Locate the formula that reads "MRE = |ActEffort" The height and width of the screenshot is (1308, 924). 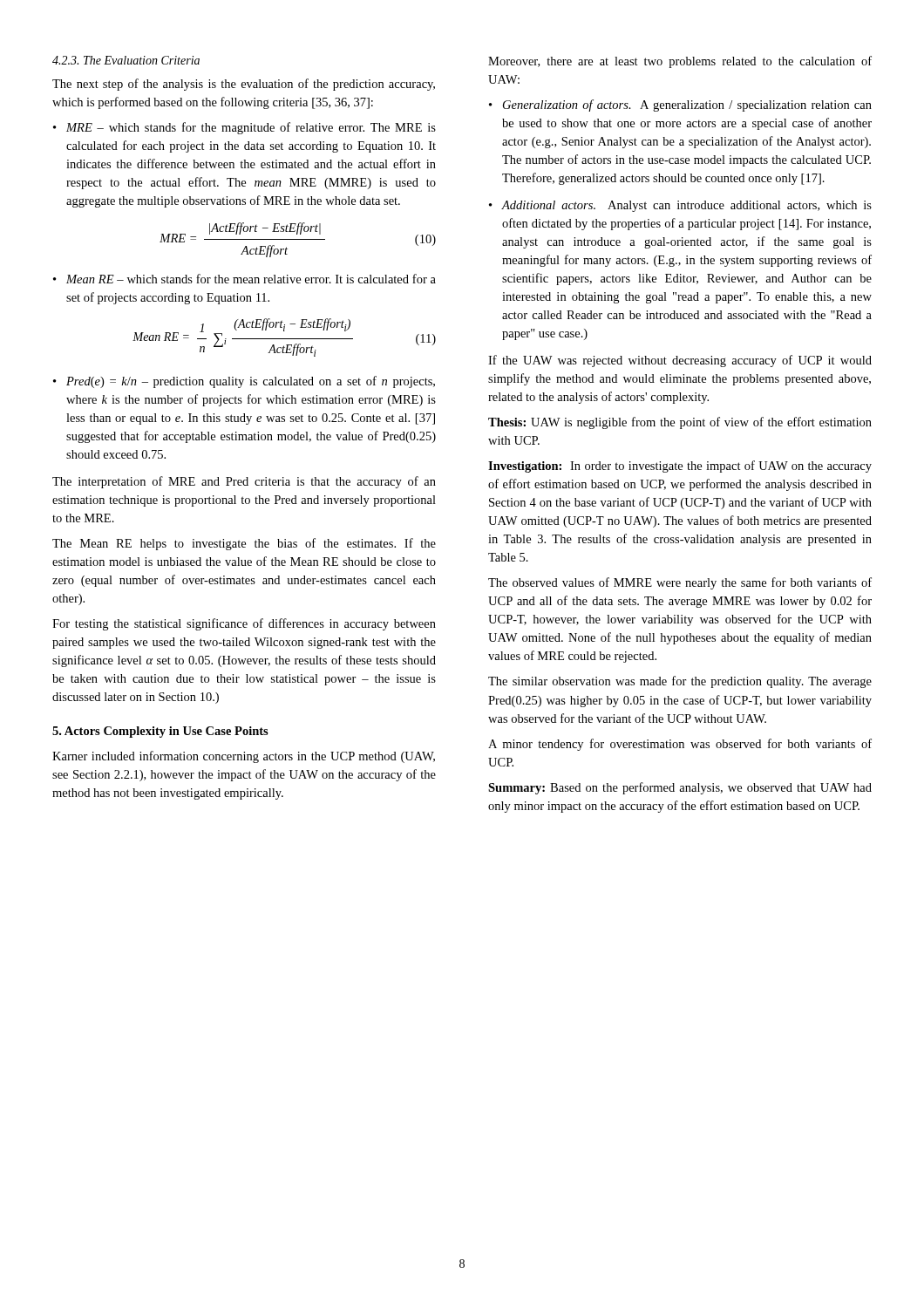coord(298,240)
